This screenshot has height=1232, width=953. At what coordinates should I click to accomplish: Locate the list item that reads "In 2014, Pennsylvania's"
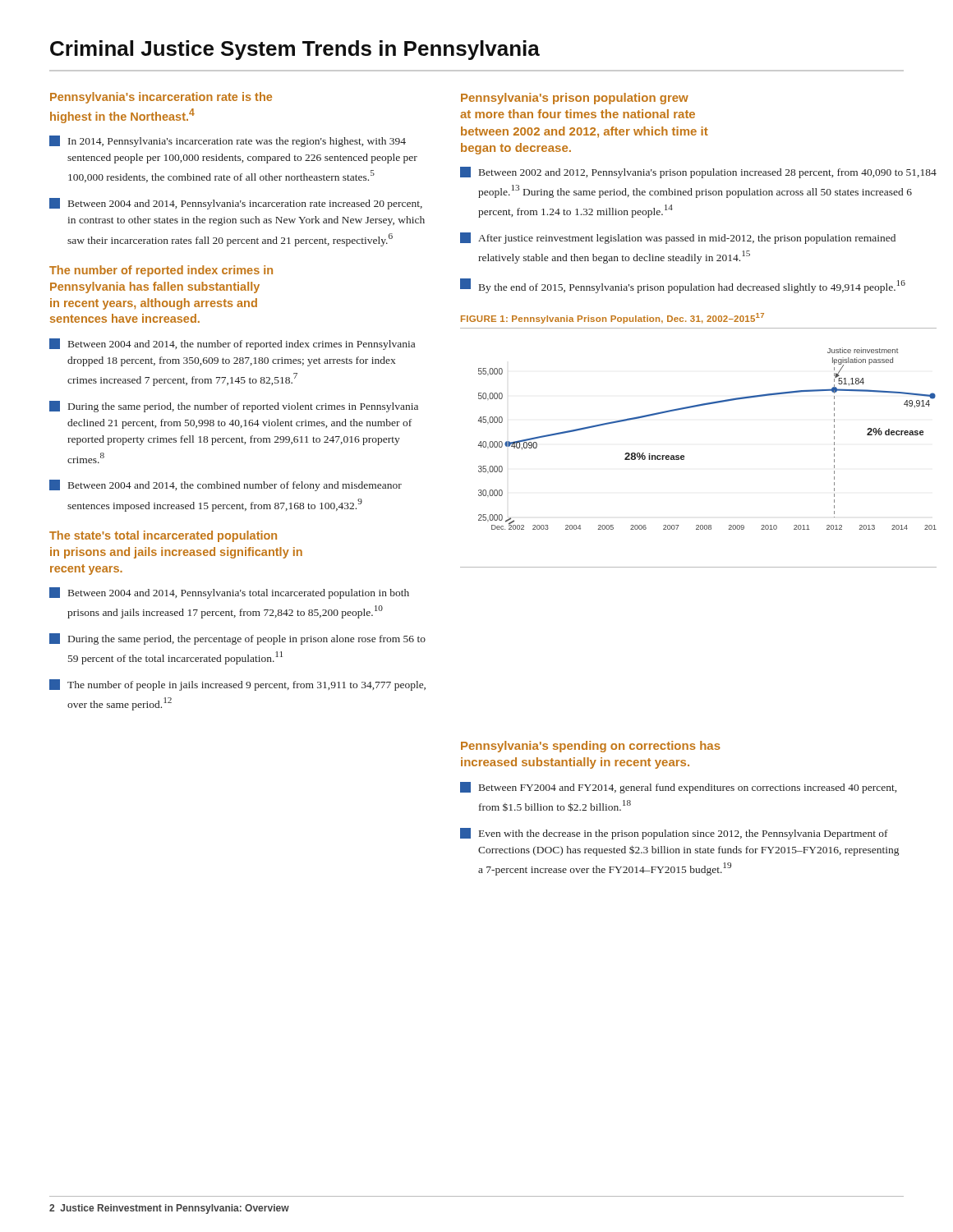(238, 159)
